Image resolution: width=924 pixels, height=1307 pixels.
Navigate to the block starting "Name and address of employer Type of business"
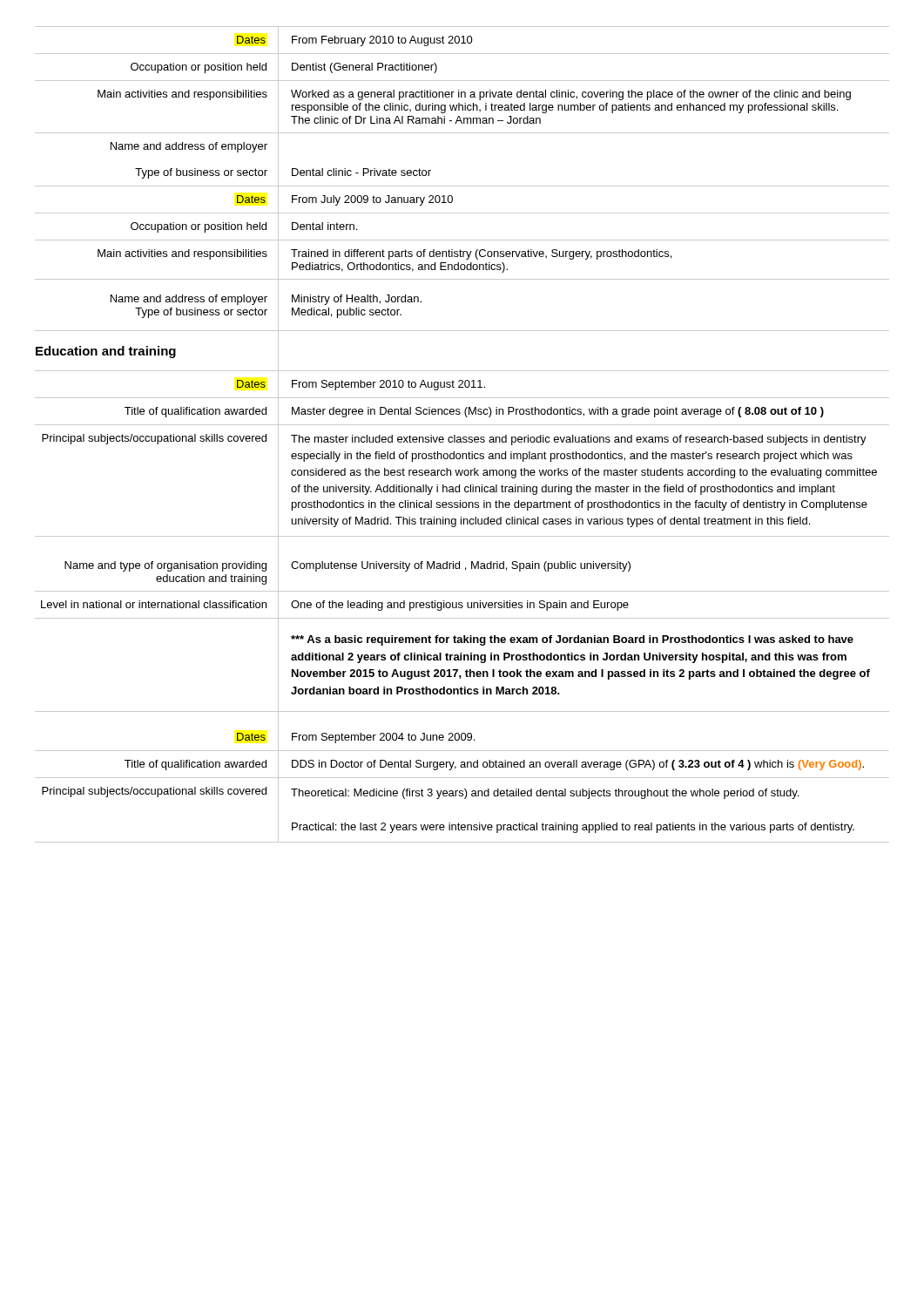pyautogui.click(x=462, y=305)
